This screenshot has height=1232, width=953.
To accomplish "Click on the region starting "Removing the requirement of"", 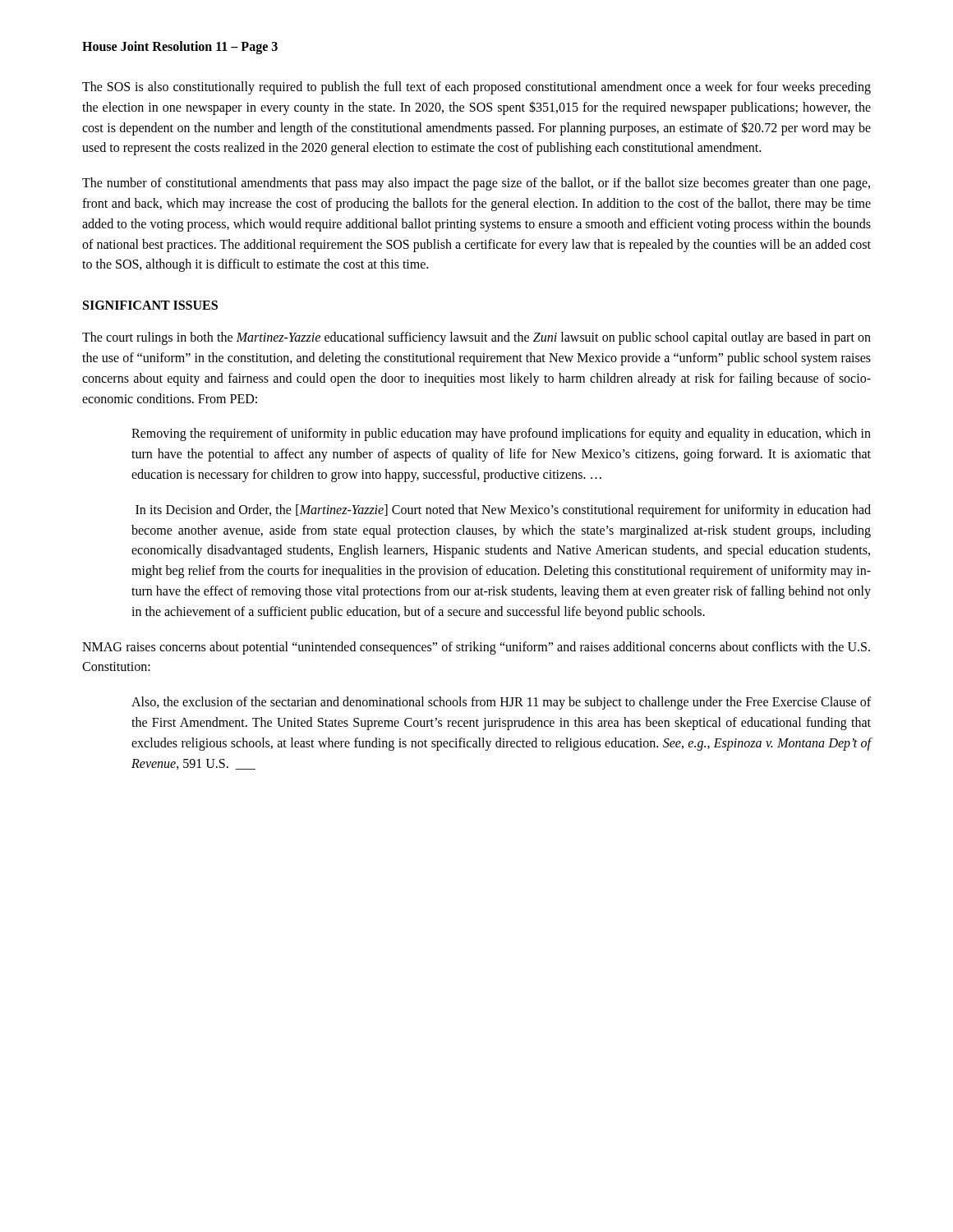I will [x=501, y=454].
